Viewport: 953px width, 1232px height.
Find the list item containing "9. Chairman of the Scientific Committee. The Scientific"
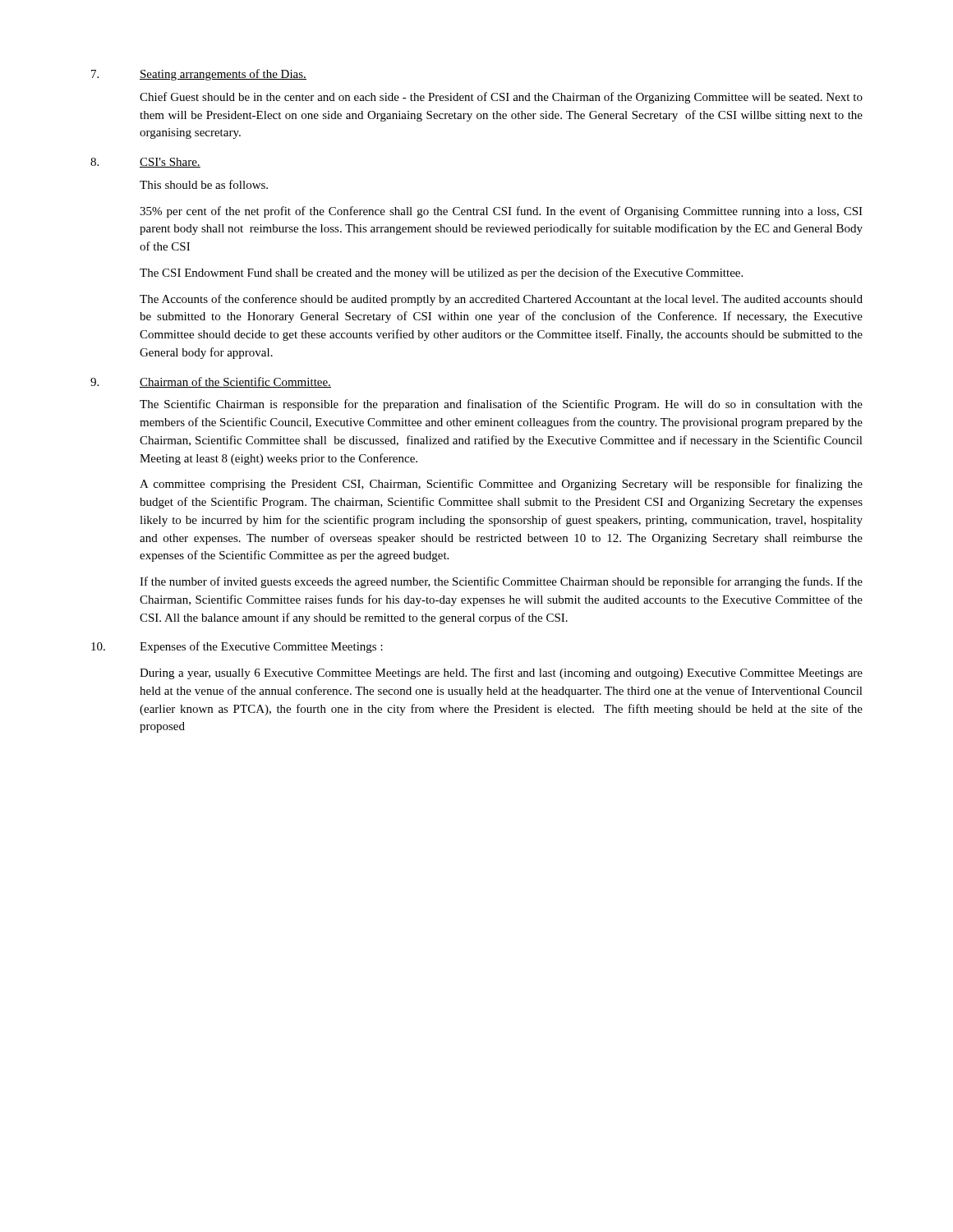(476, 500)
